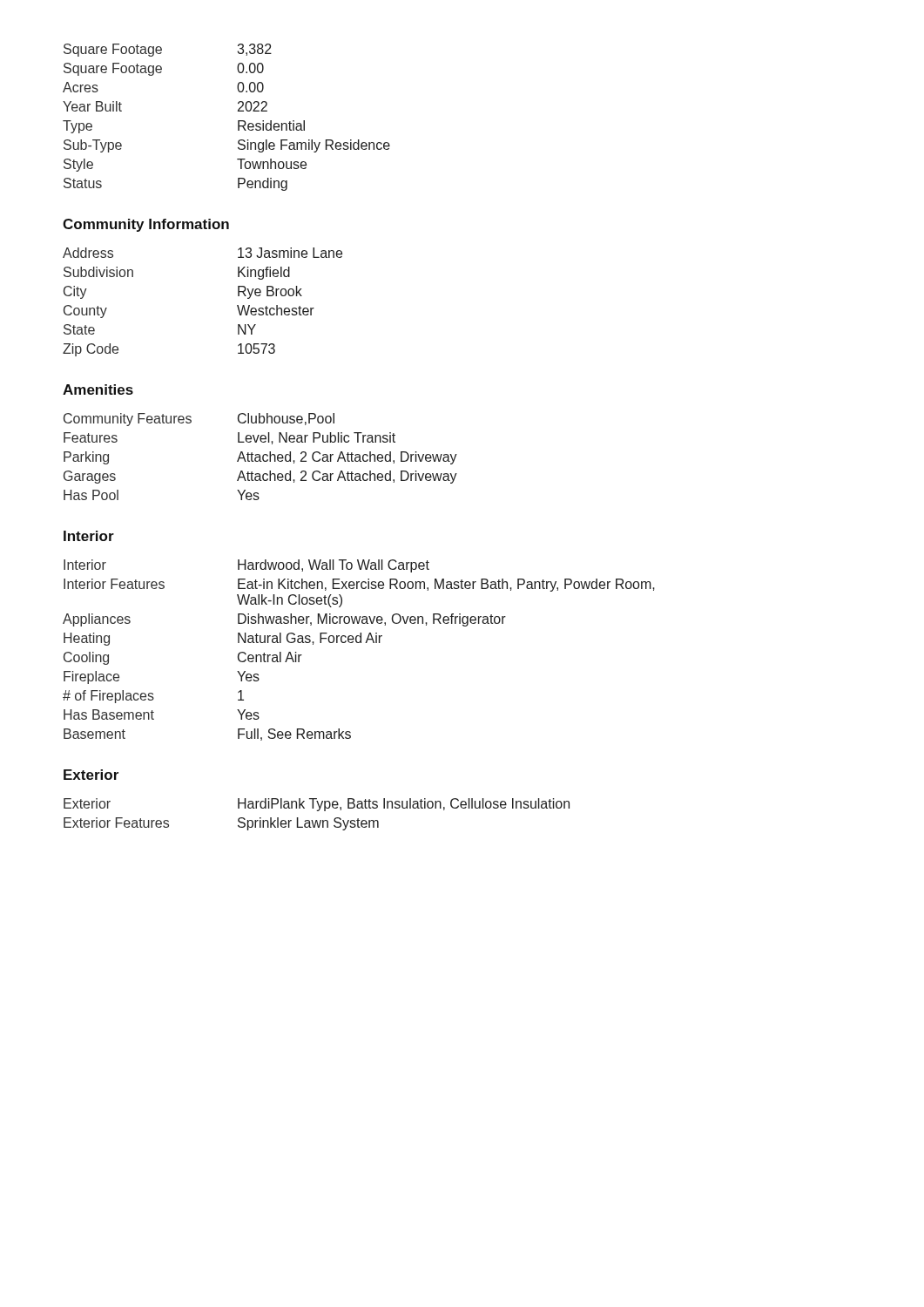The height and width of the screenshot is (1307, 924).
Task: Select the block starting "City Rye Brook"
Action: pyautogui.click(x=74, y=292)
